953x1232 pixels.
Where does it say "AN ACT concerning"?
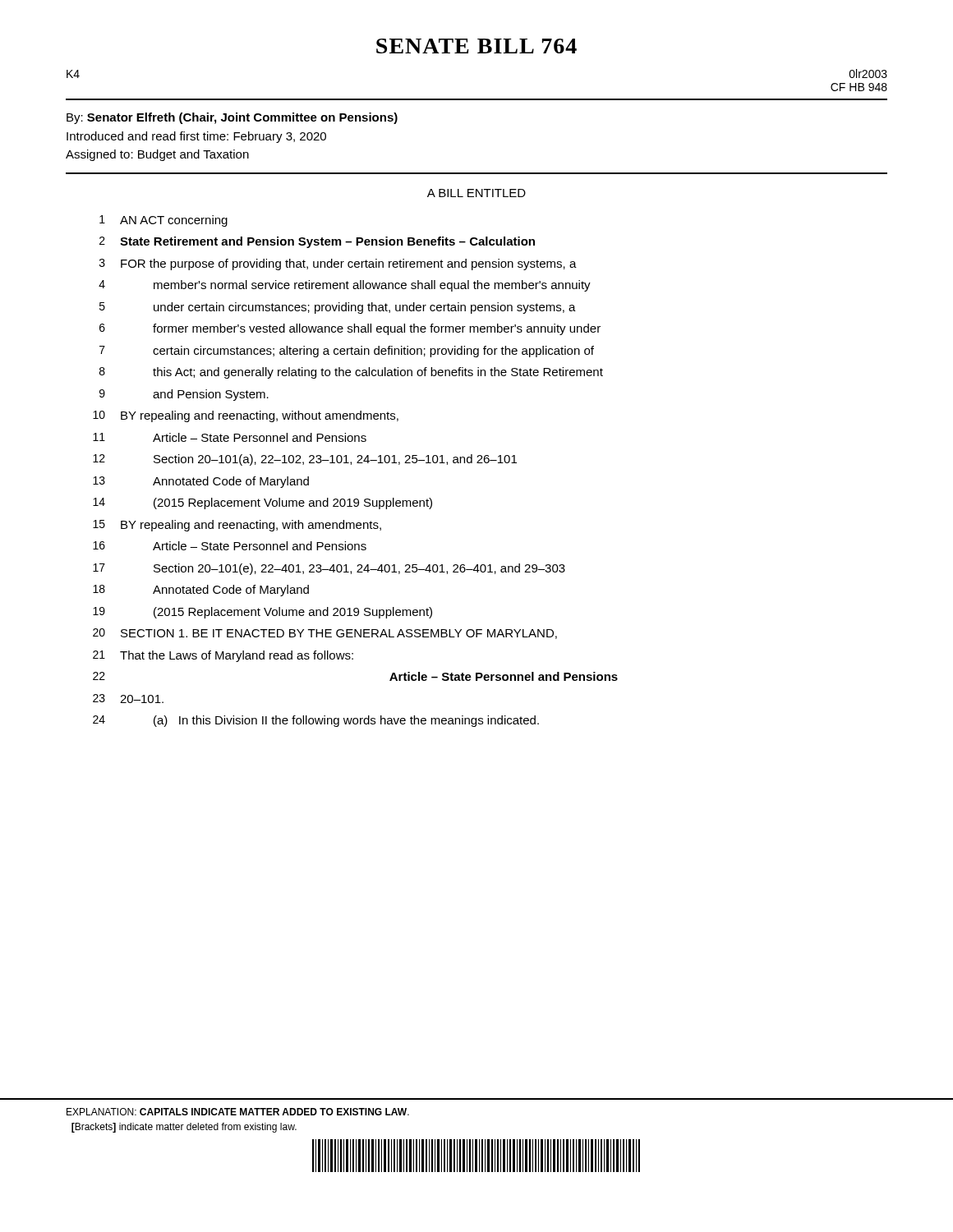[x=174, y=219]
